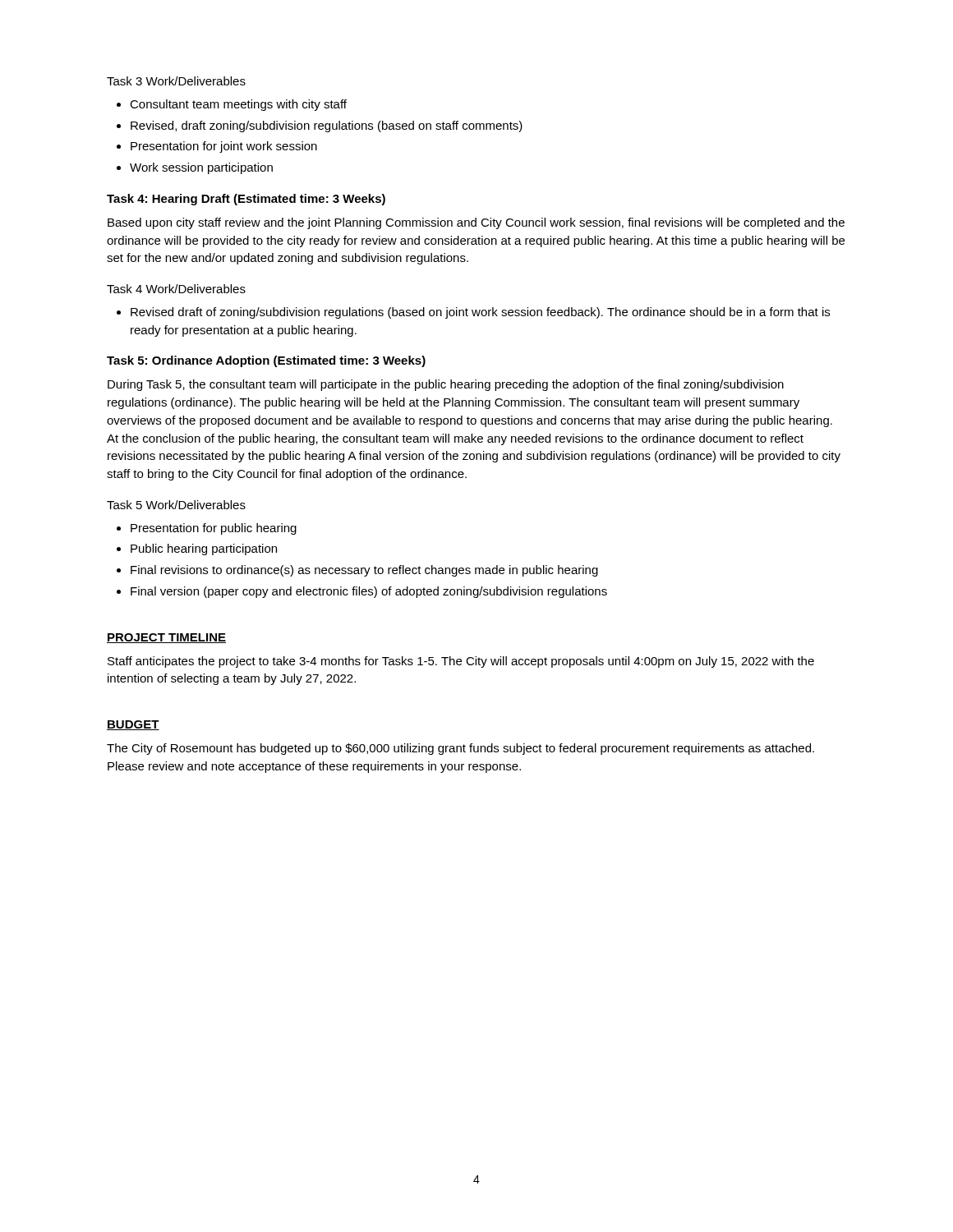953x1232 pixels.
Task: Point to the block beginning "Consultant team meetings with"
Action: click(238, 105)
